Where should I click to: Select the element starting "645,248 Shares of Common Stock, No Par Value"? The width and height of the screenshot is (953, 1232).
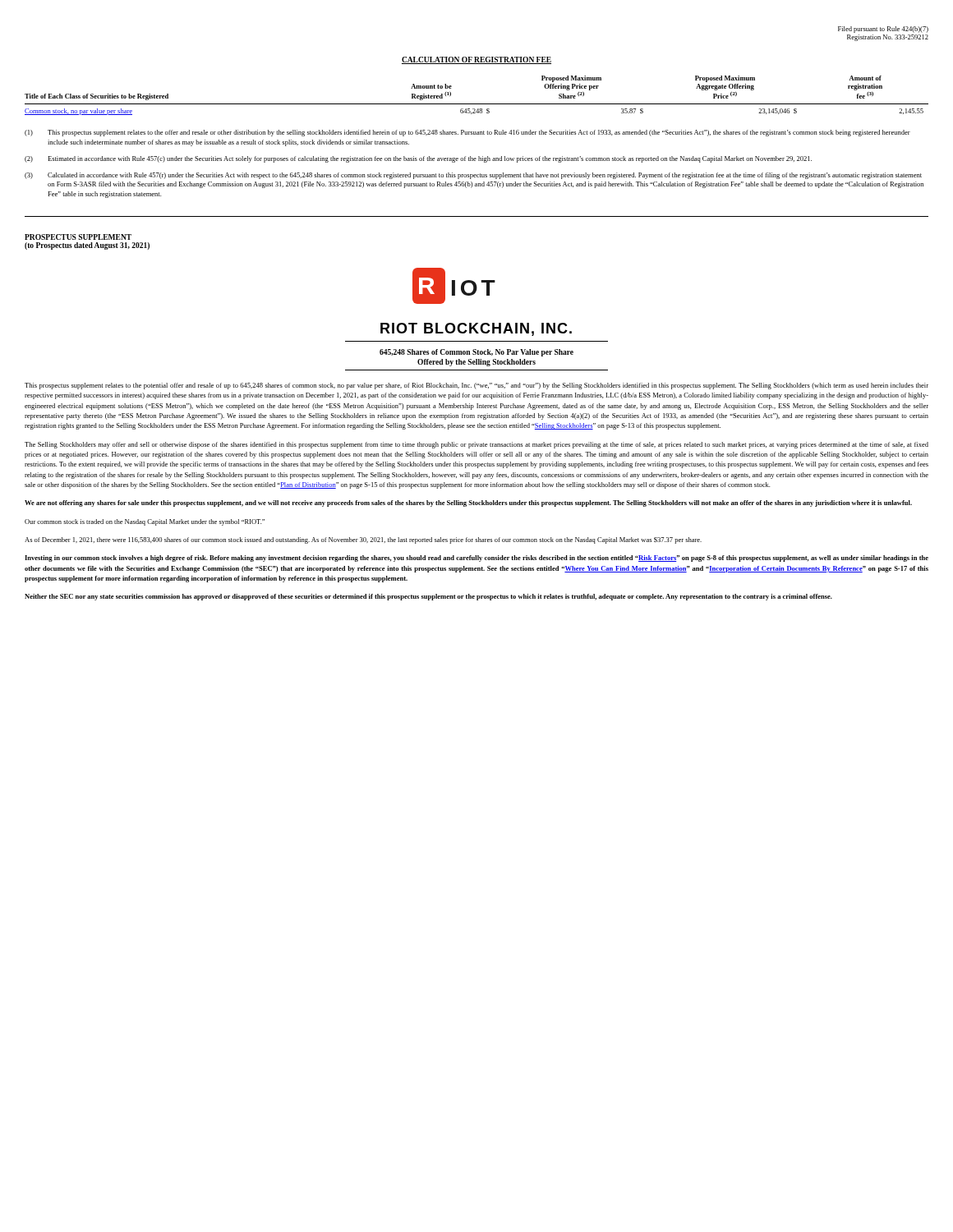(476, 352)
